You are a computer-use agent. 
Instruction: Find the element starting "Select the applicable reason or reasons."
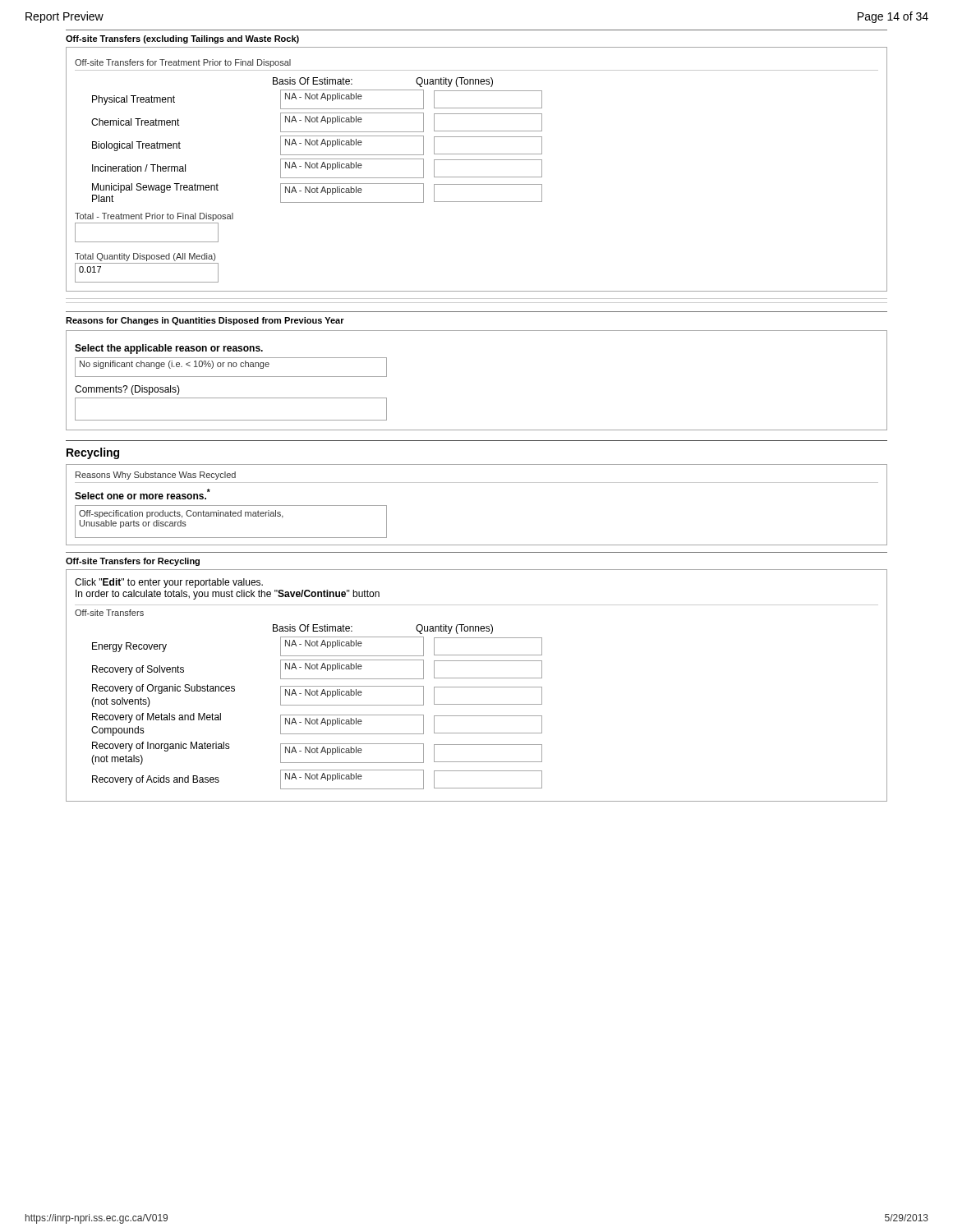[x=169, y=348]
